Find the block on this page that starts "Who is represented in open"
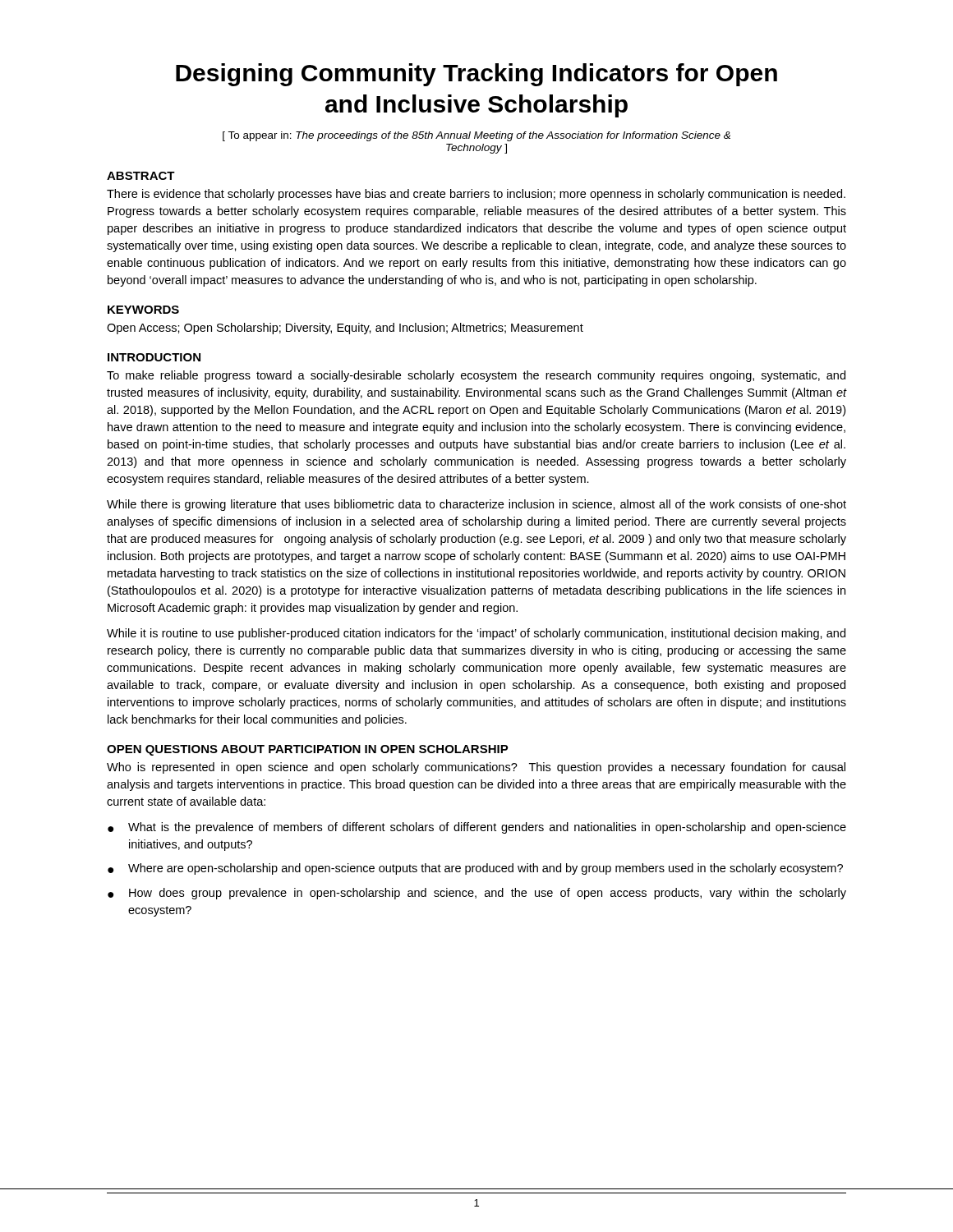The width and height of the screenshot is (953, 1232). [x=476, y=785]
